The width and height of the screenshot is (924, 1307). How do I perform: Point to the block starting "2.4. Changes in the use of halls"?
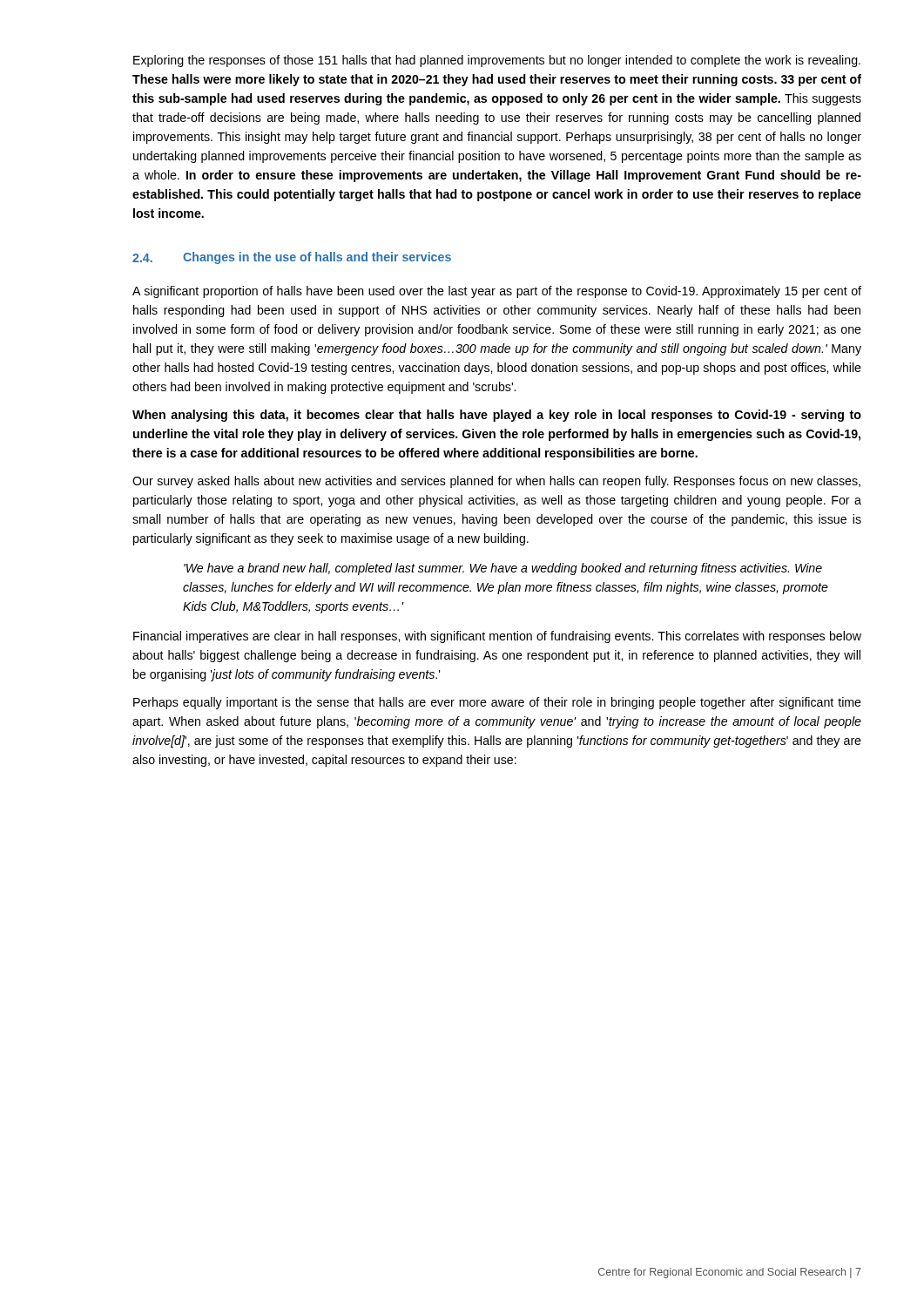click(x=292, y=257)
